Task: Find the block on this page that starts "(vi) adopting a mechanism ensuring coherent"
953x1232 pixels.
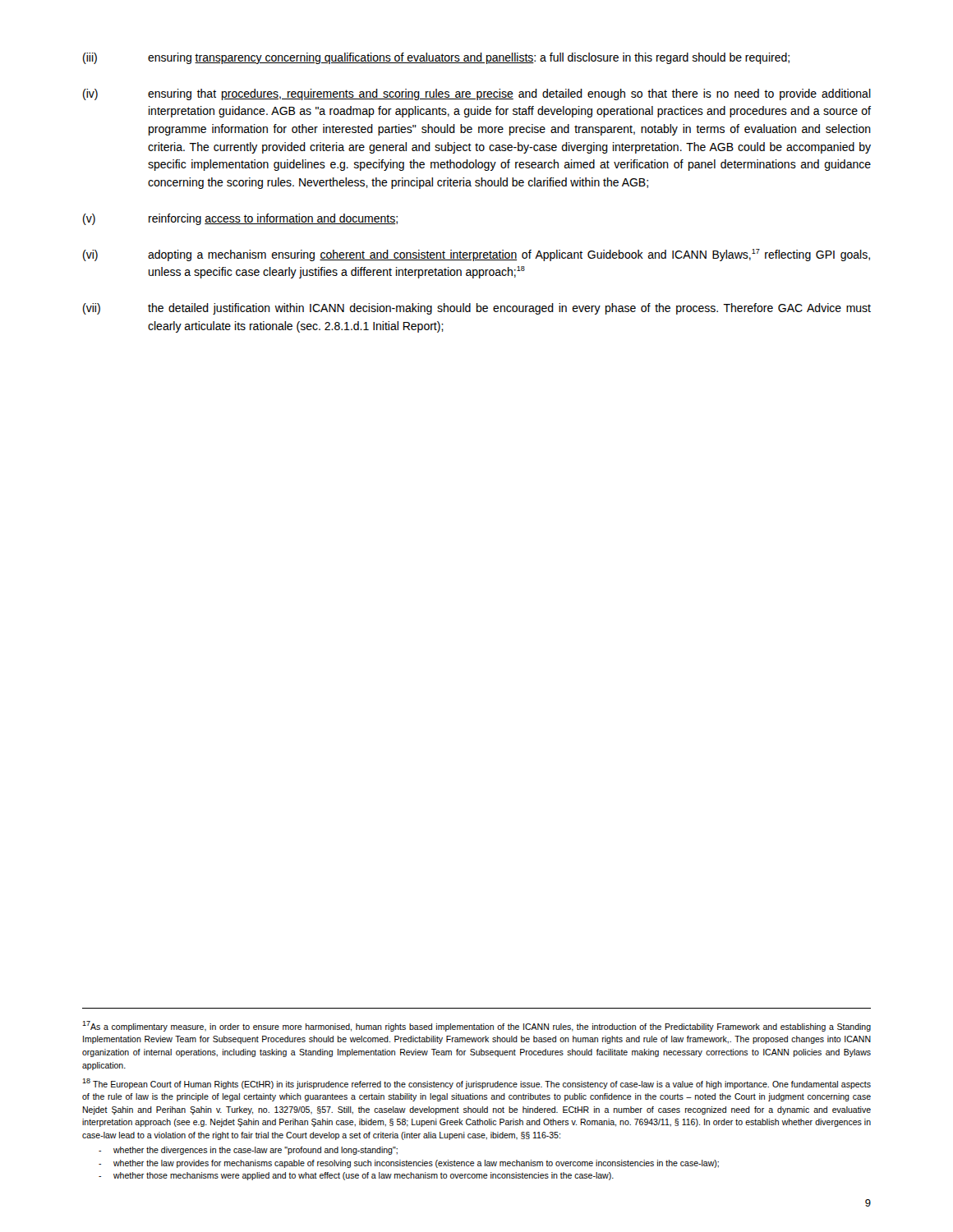Action: point(476,264)
